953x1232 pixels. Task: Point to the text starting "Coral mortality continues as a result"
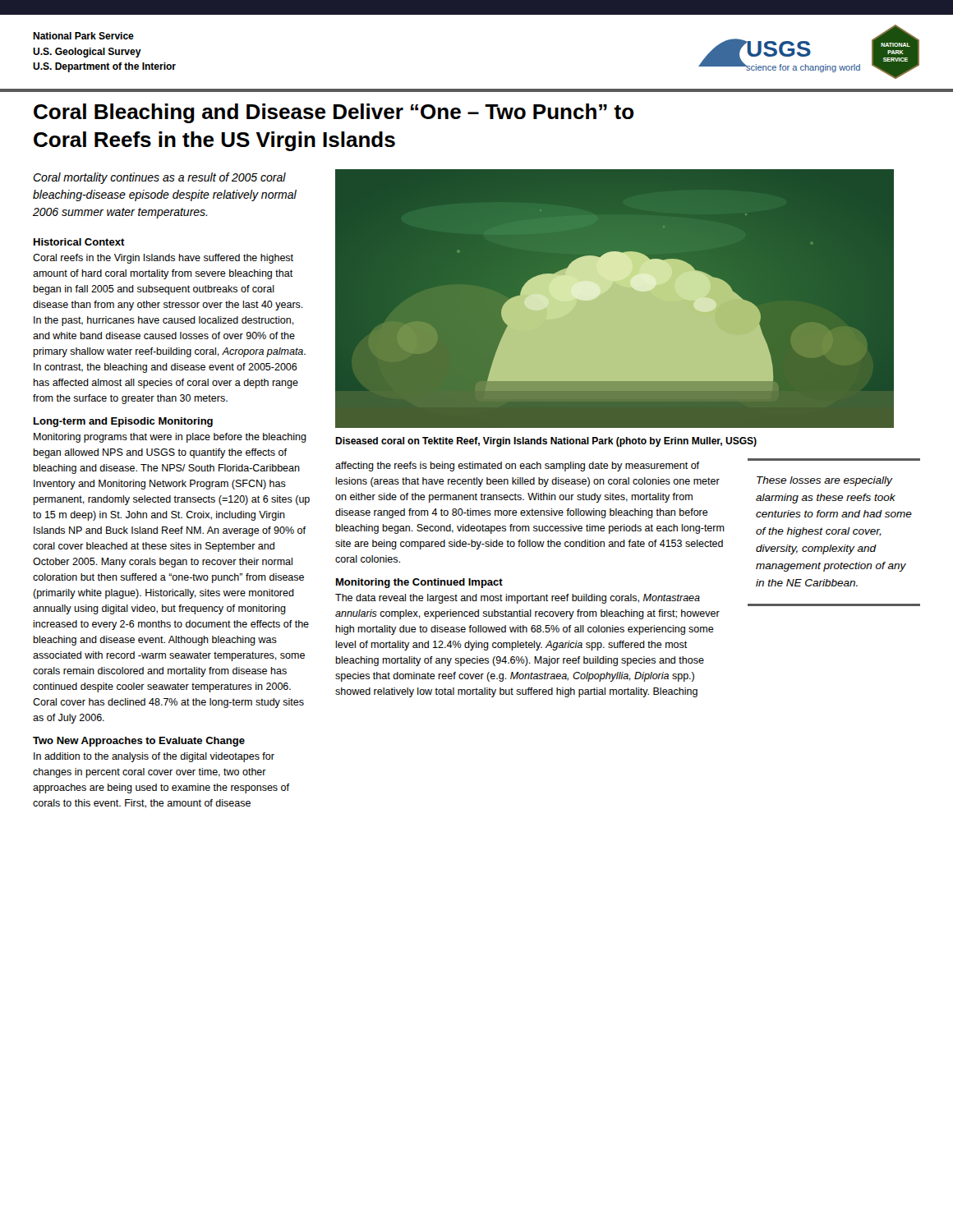(165, 194)
